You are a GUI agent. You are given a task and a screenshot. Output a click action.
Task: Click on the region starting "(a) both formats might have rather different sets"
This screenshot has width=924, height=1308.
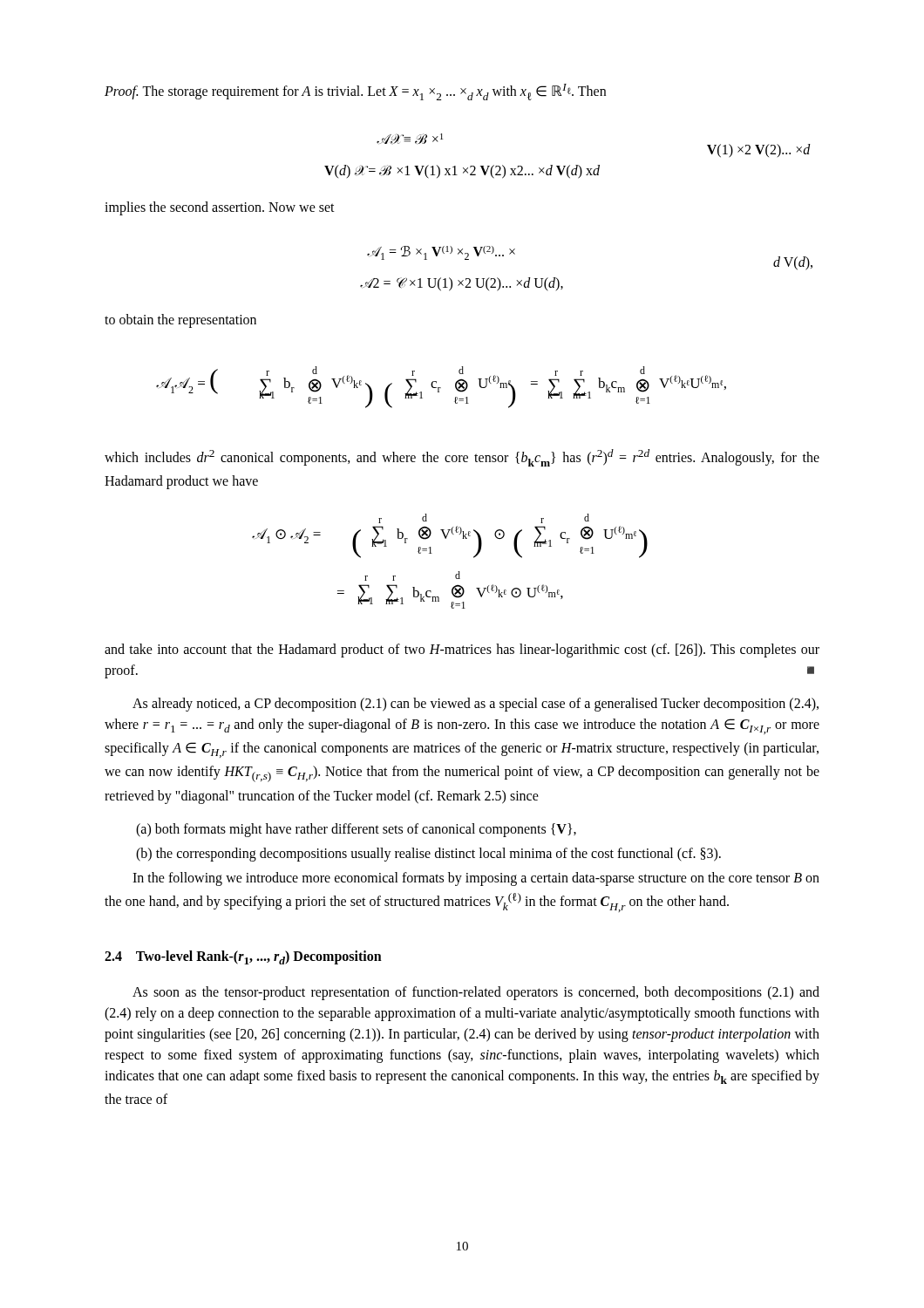coord(356,828)
